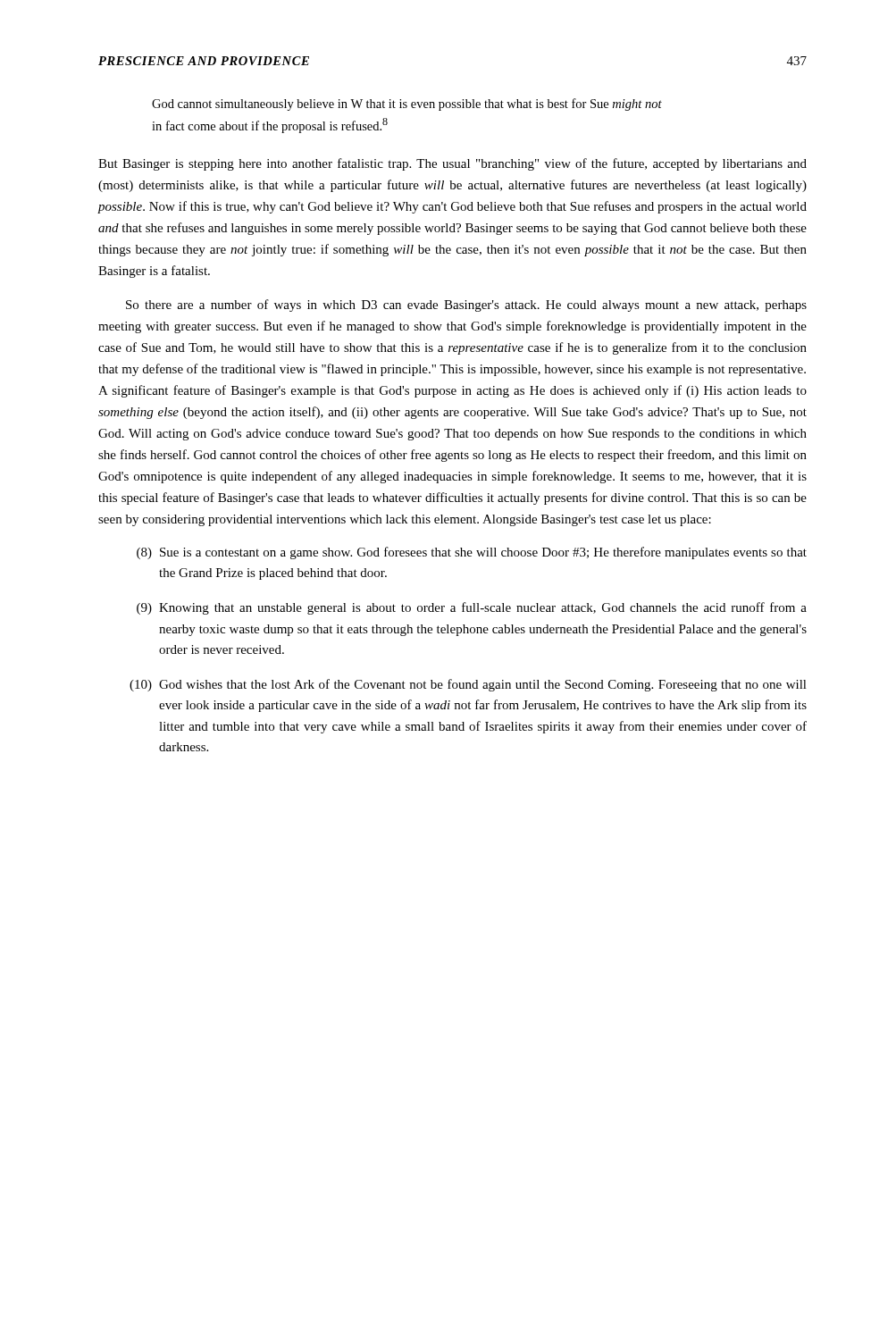Select the element starting "God cannot simultaneously believe in"

coord(407,115)
